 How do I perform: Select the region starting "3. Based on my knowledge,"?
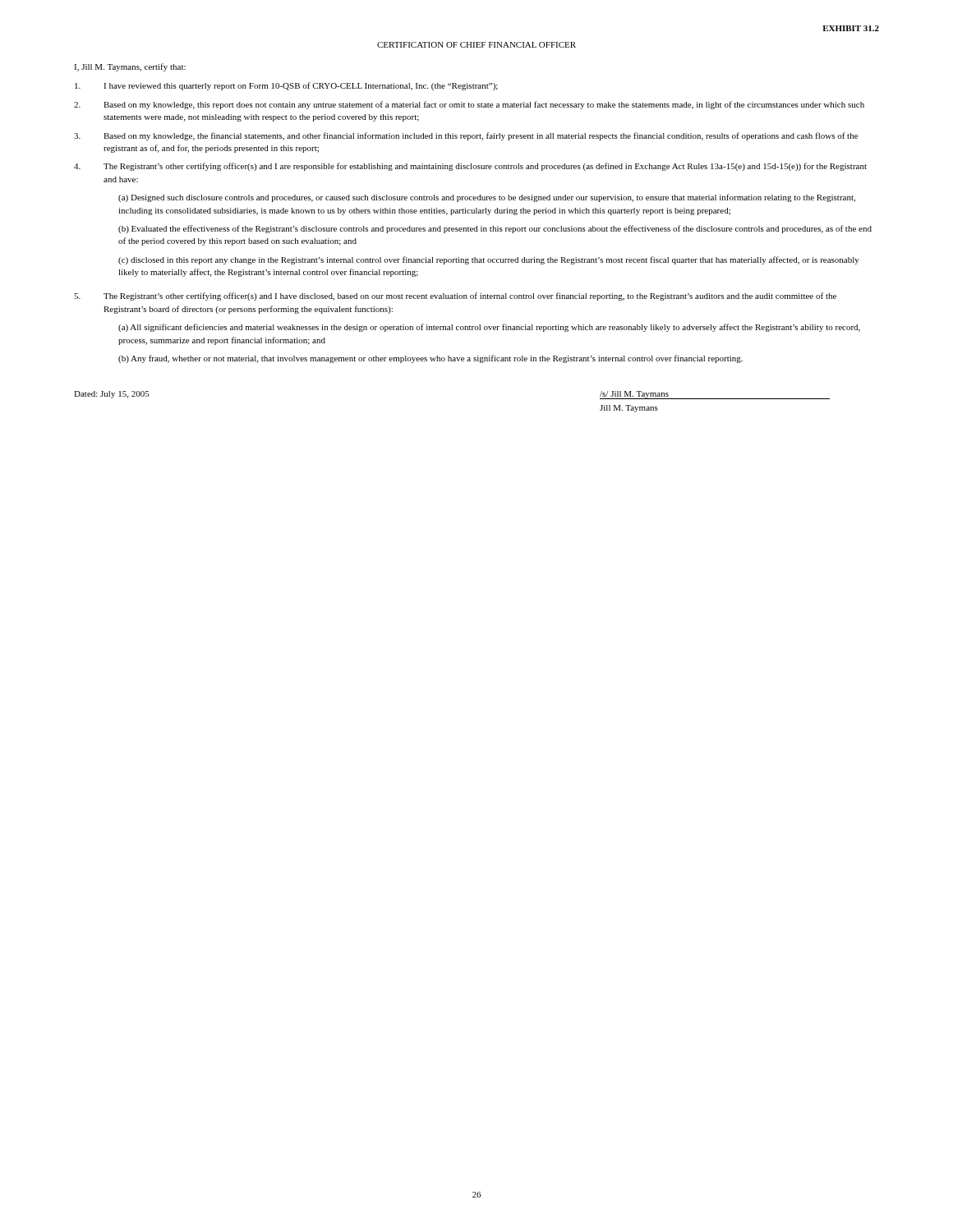[476, 142]
